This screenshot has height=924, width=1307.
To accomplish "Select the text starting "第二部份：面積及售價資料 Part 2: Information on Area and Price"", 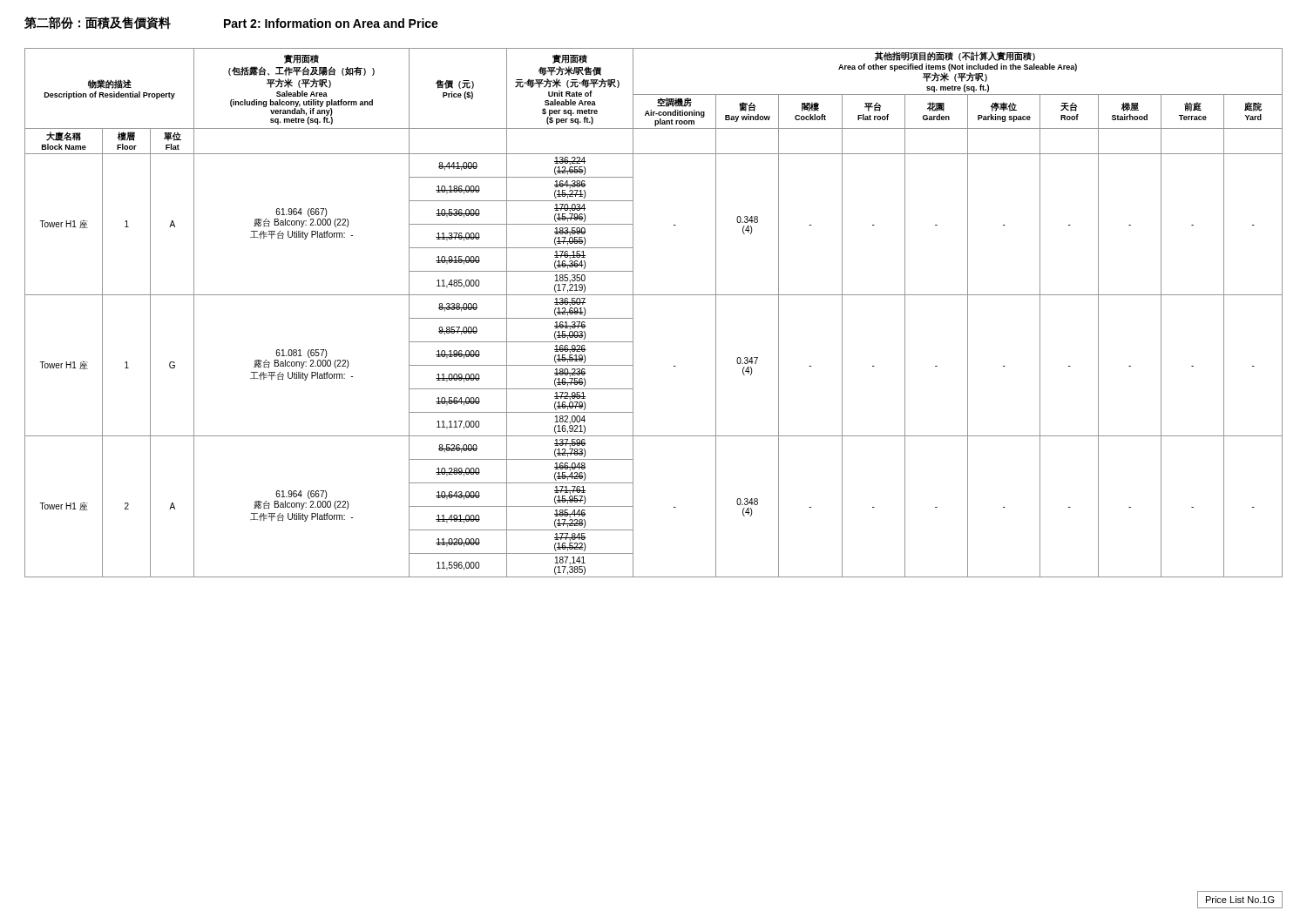I will click(x=231, y=24).
